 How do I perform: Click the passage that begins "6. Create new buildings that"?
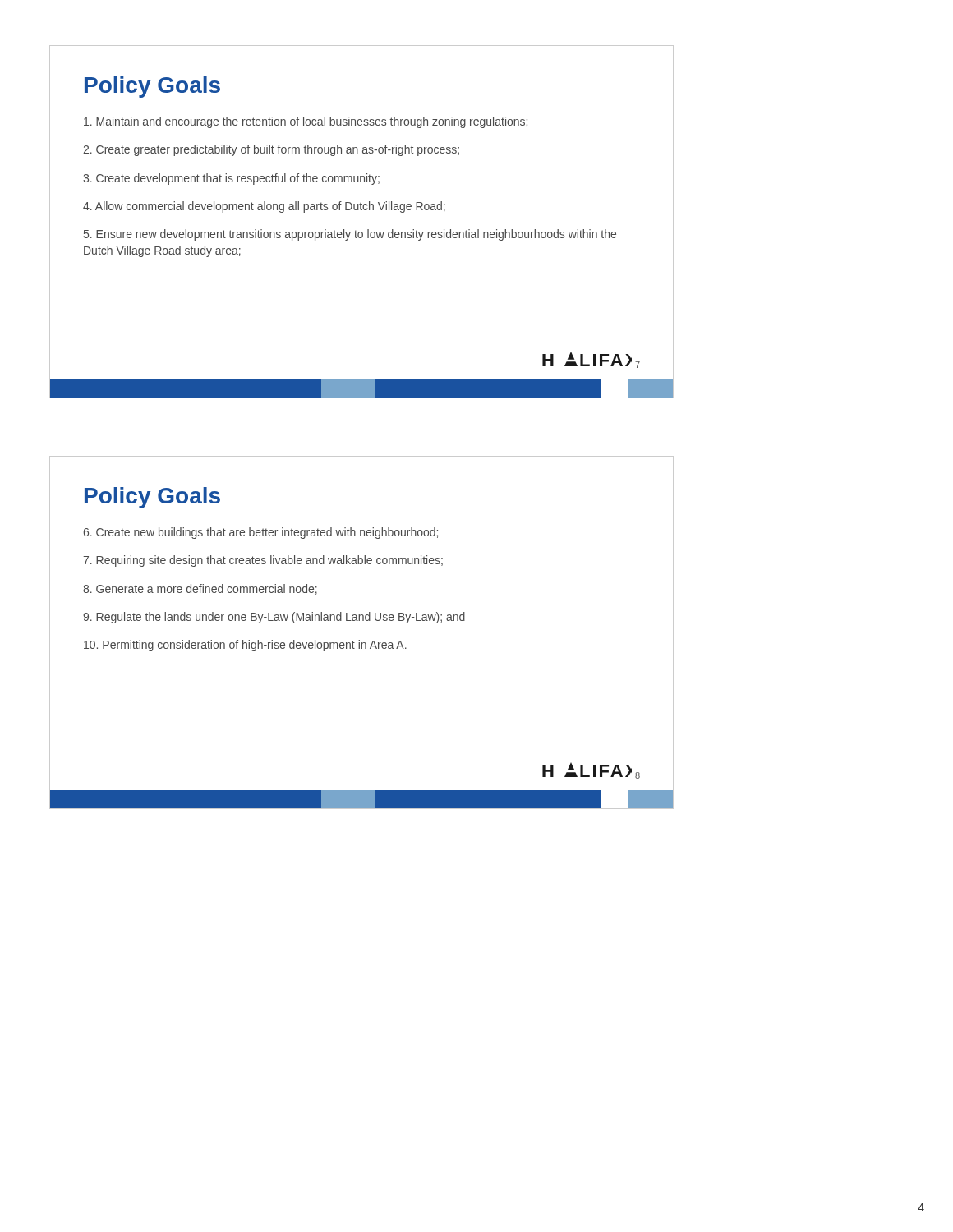pyautogui.click(x=362, y=532)
